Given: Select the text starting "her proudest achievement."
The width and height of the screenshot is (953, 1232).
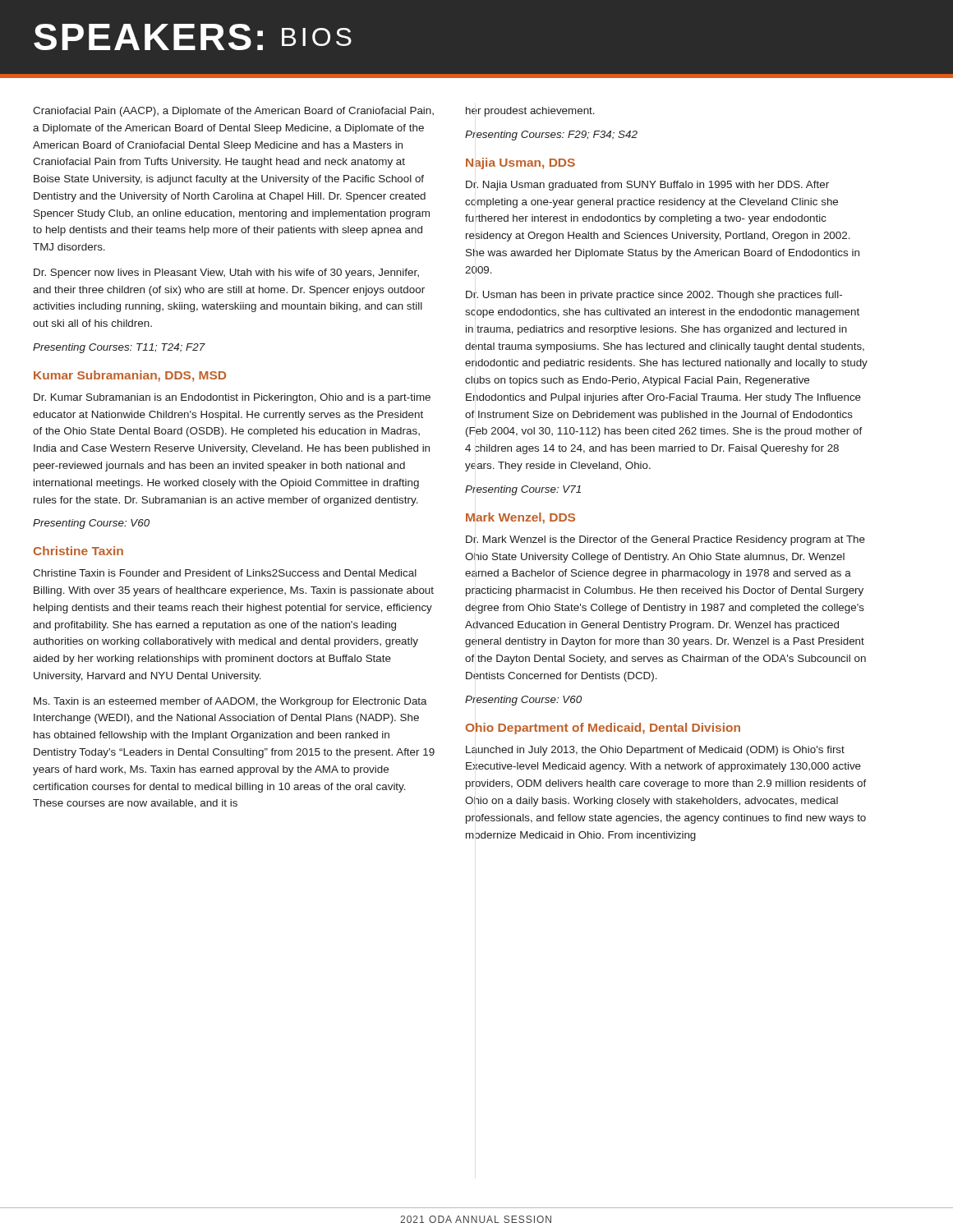Looking at the screenshot, I should coord(530,111).
